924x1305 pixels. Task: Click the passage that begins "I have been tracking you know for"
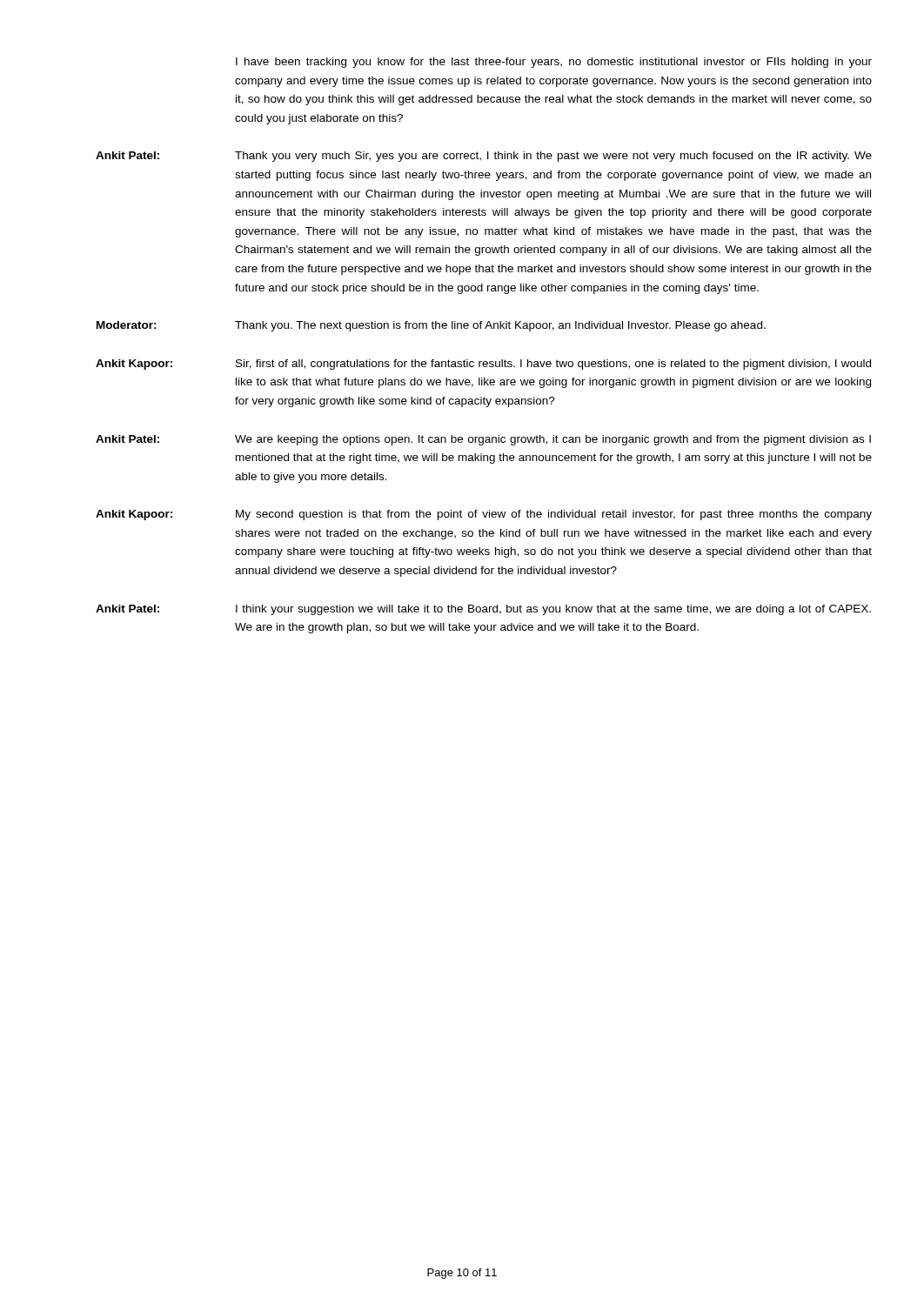tap(484, 90)
